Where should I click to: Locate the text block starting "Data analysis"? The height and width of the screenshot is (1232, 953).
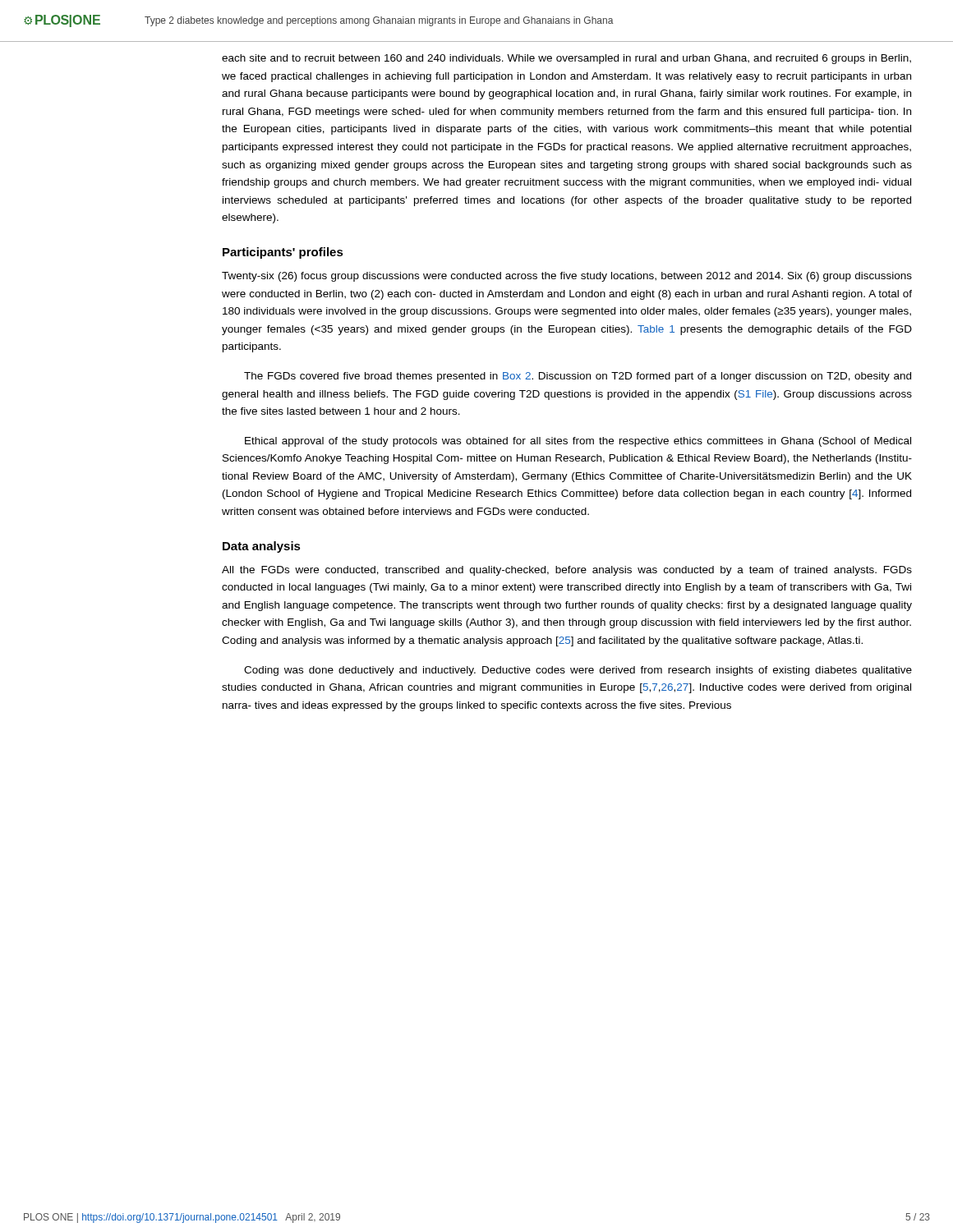261,545
